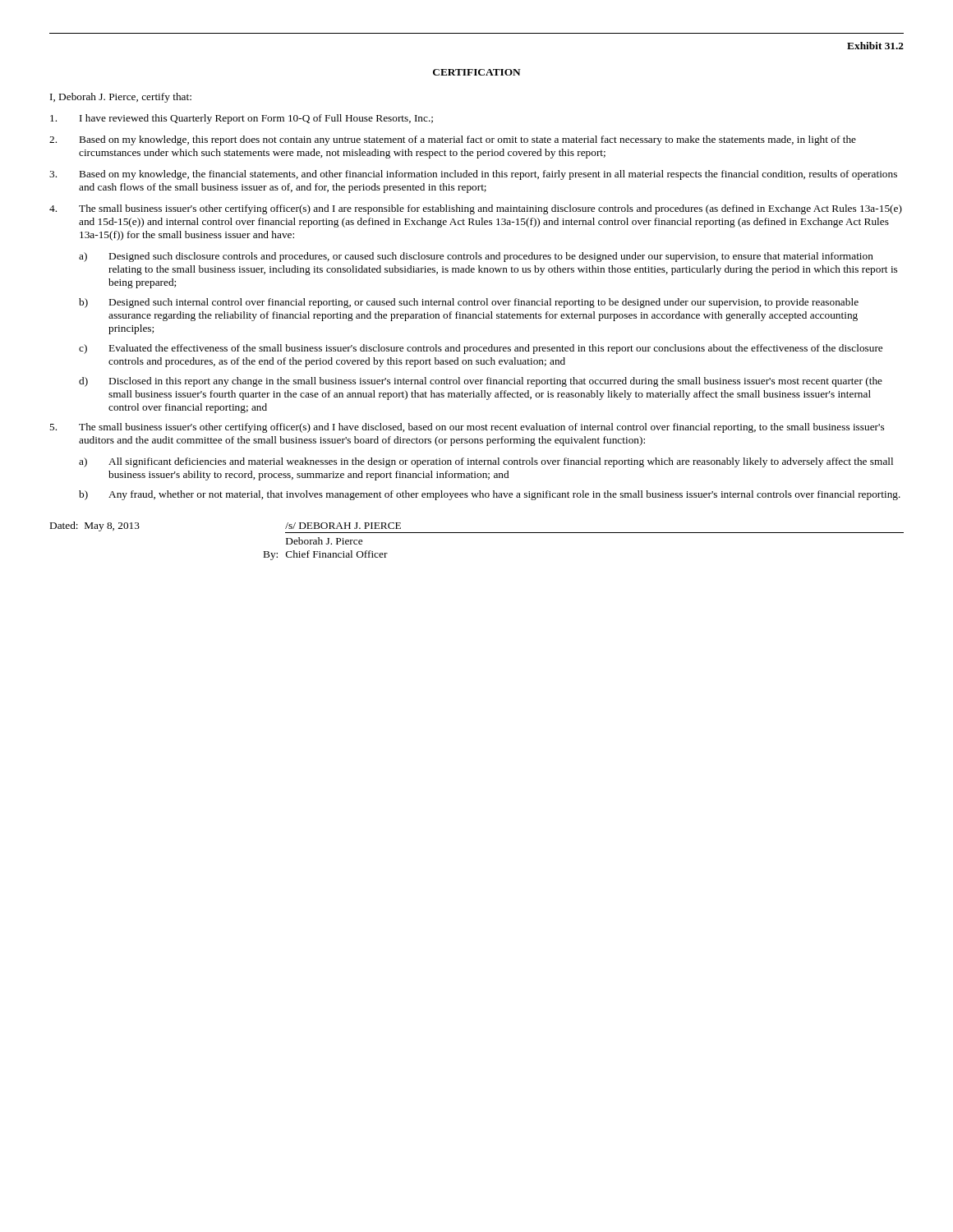Click on the list item that reads "5. The small business issuer's other certifying"

click(x=476, y=434)
